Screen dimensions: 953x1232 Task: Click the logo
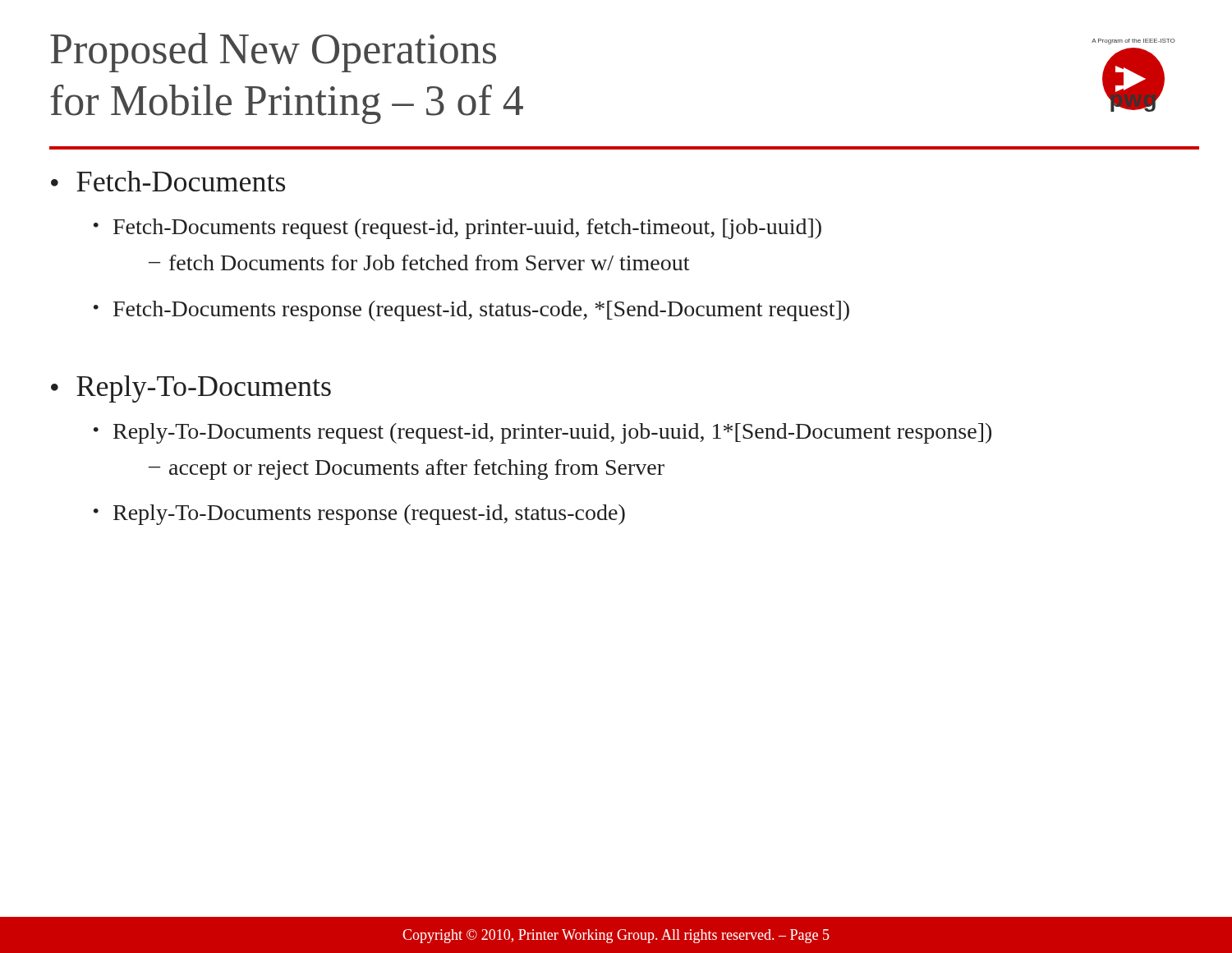click(1133, 74)
